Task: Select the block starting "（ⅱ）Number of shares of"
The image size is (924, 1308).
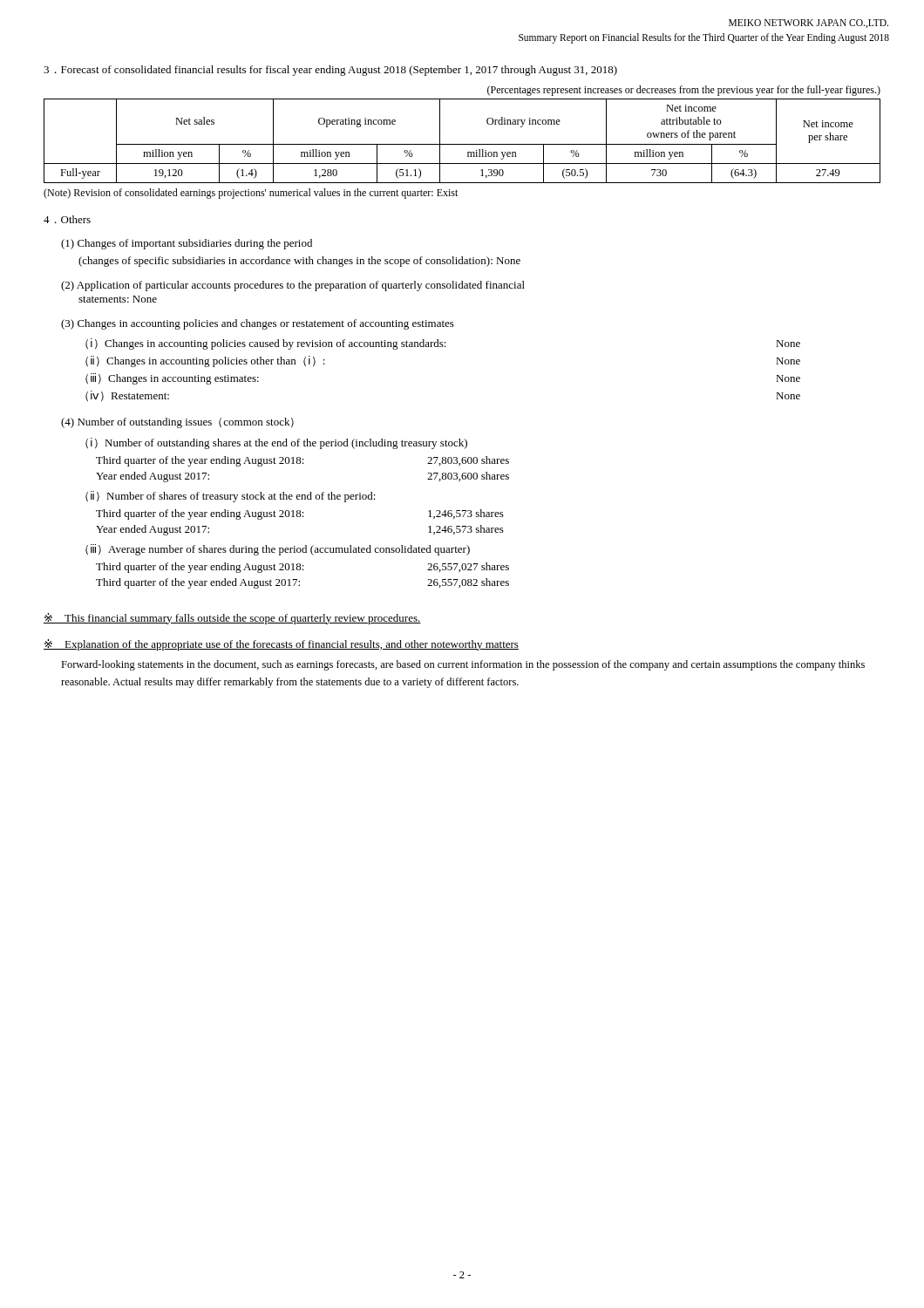Action: (227, 495)
